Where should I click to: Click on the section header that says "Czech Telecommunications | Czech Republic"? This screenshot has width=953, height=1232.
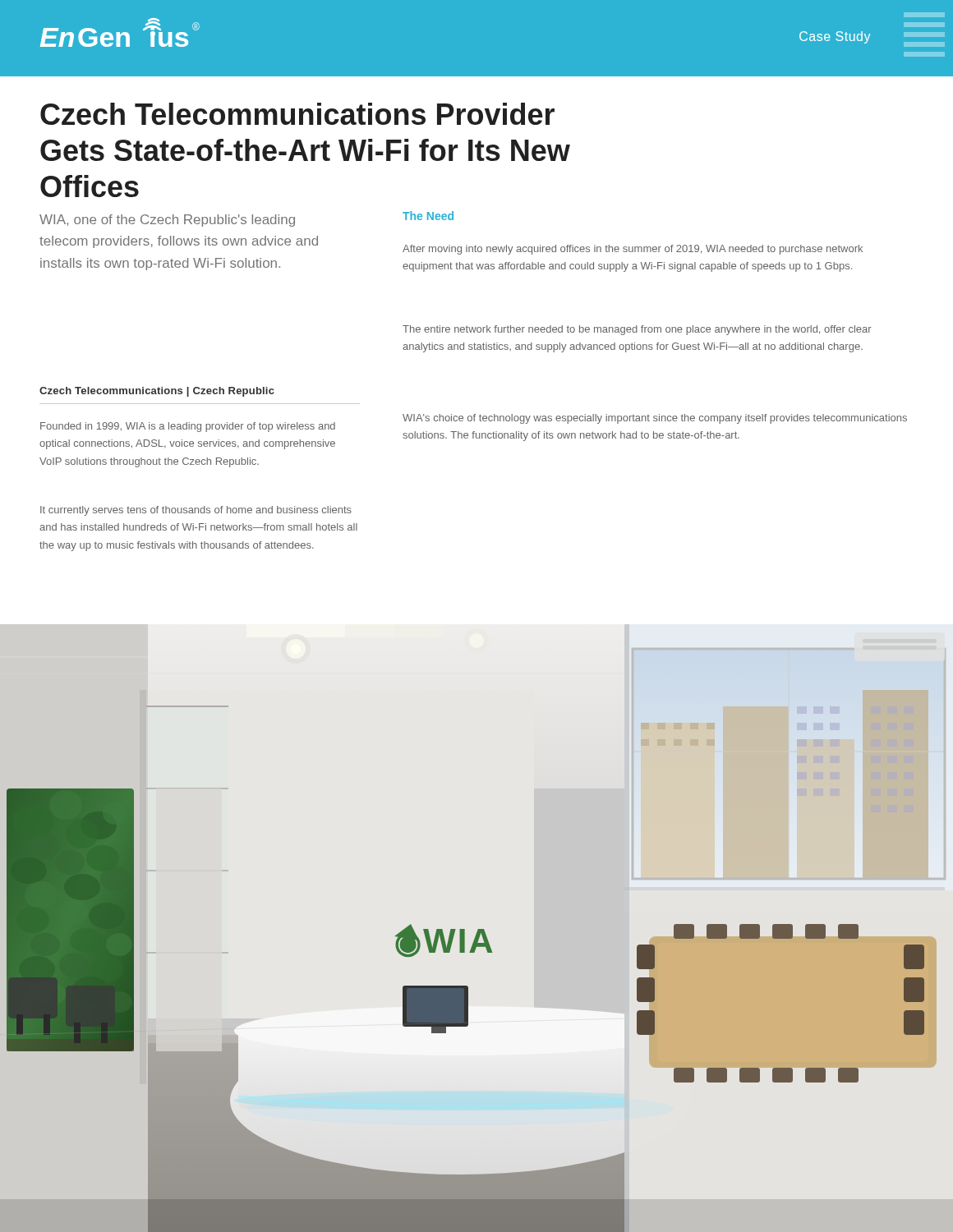pos(200,394)
